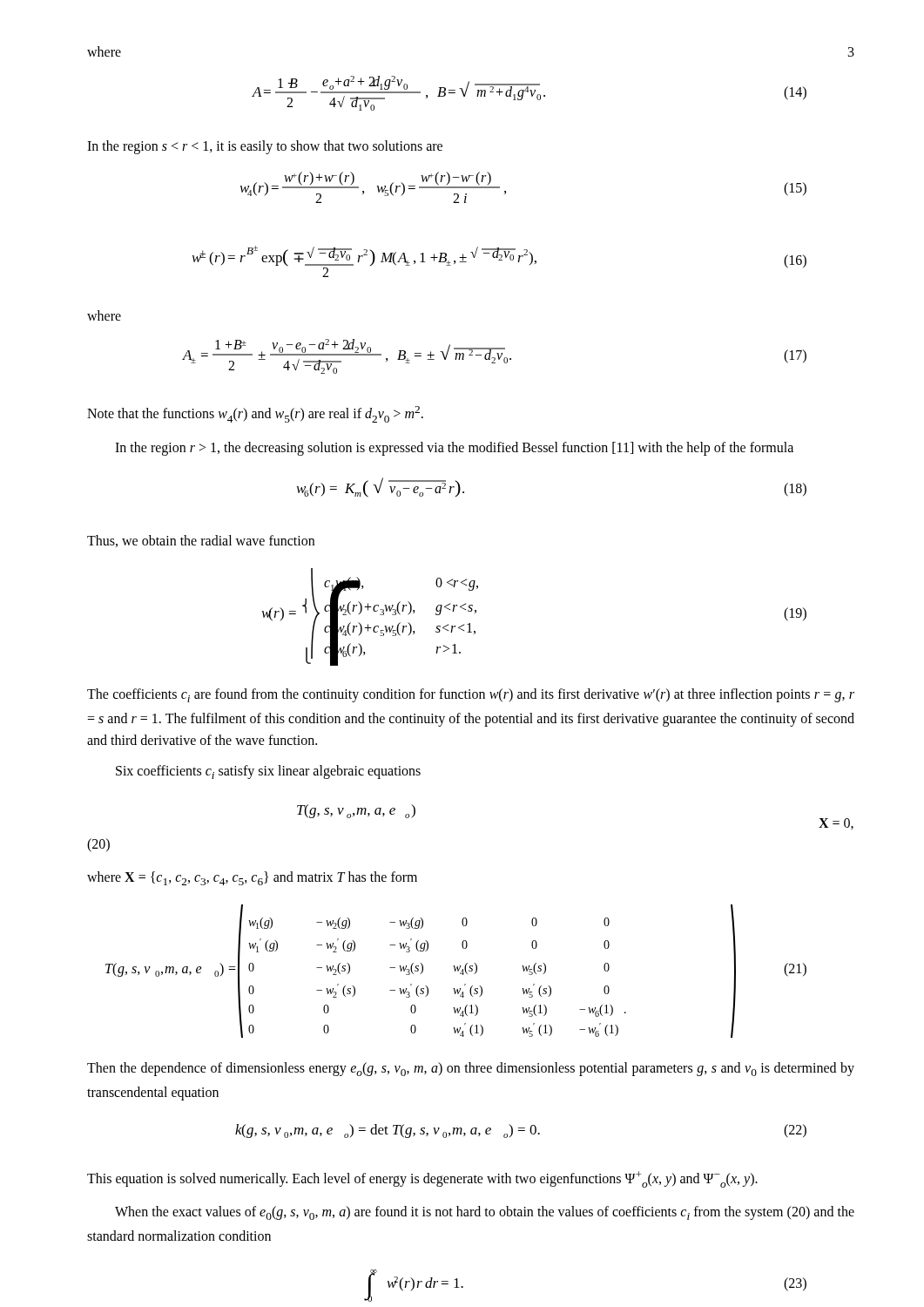Select the formula that reads "w ± ( r ) = r B"
The width and height of the screenshot is (924, 1307).
(x=453, y=259)
